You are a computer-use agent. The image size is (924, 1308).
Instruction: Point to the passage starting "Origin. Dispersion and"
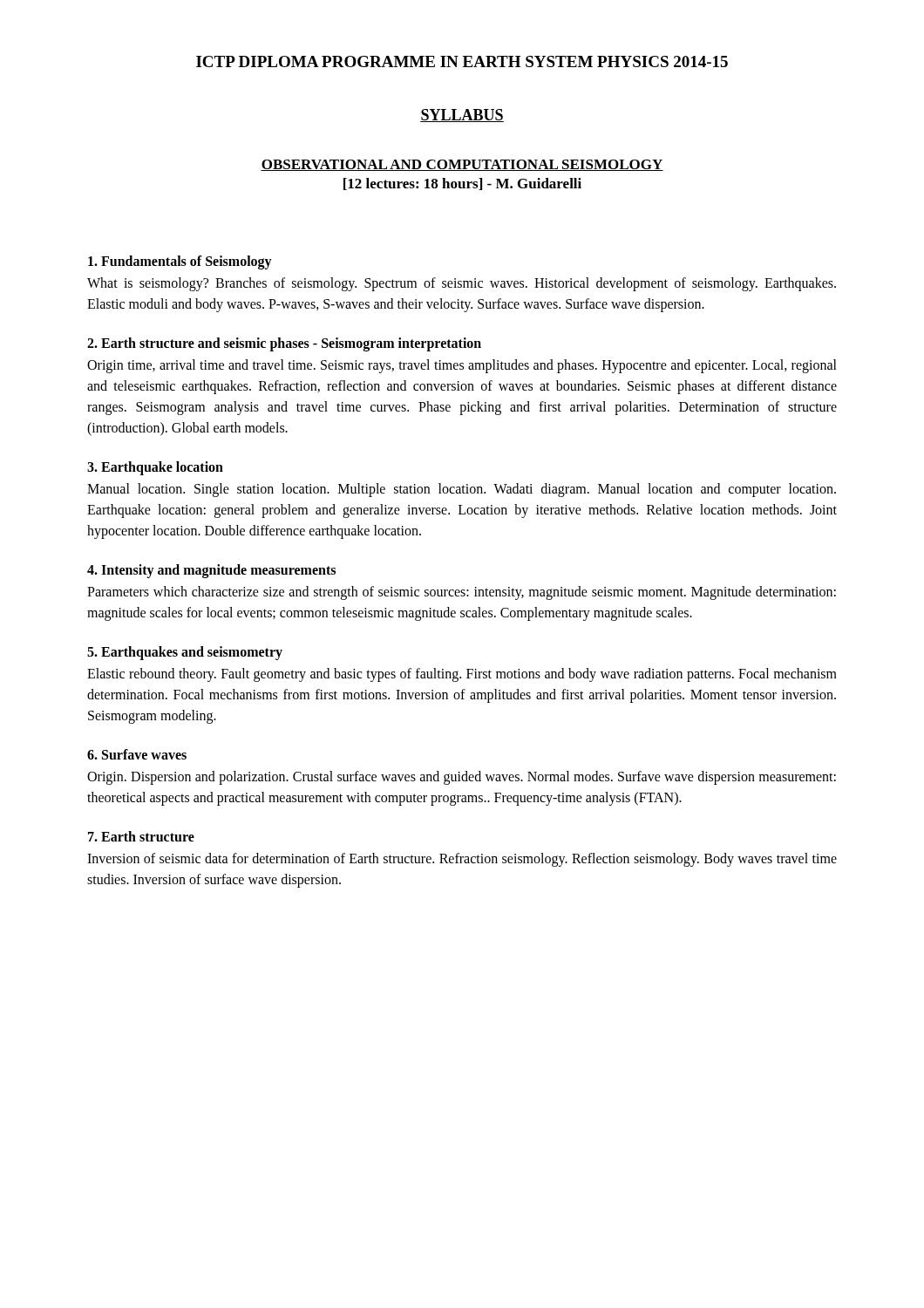pyautogui.click(x=462, y=787)
